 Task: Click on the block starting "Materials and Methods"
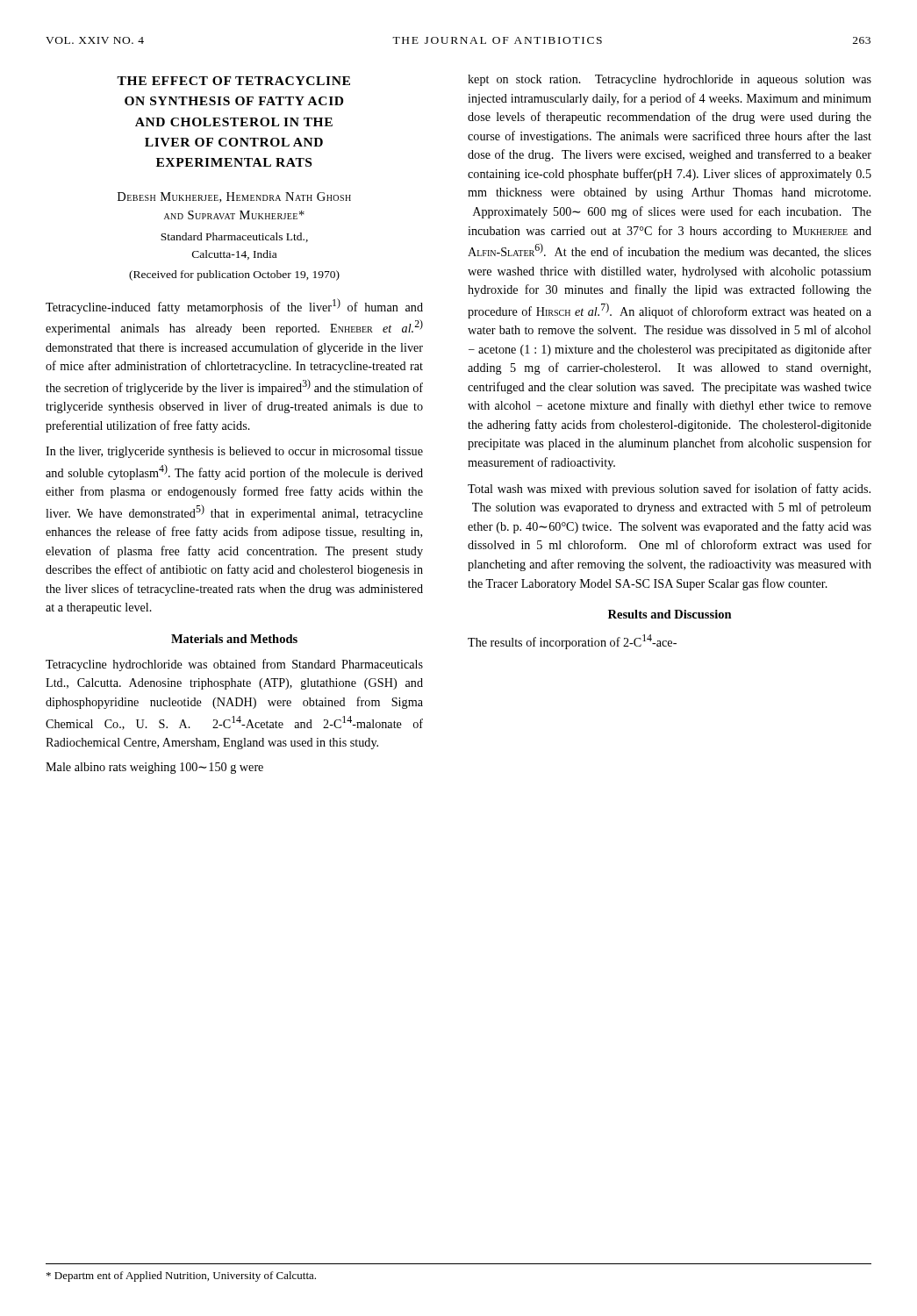(x=234, y=639)
